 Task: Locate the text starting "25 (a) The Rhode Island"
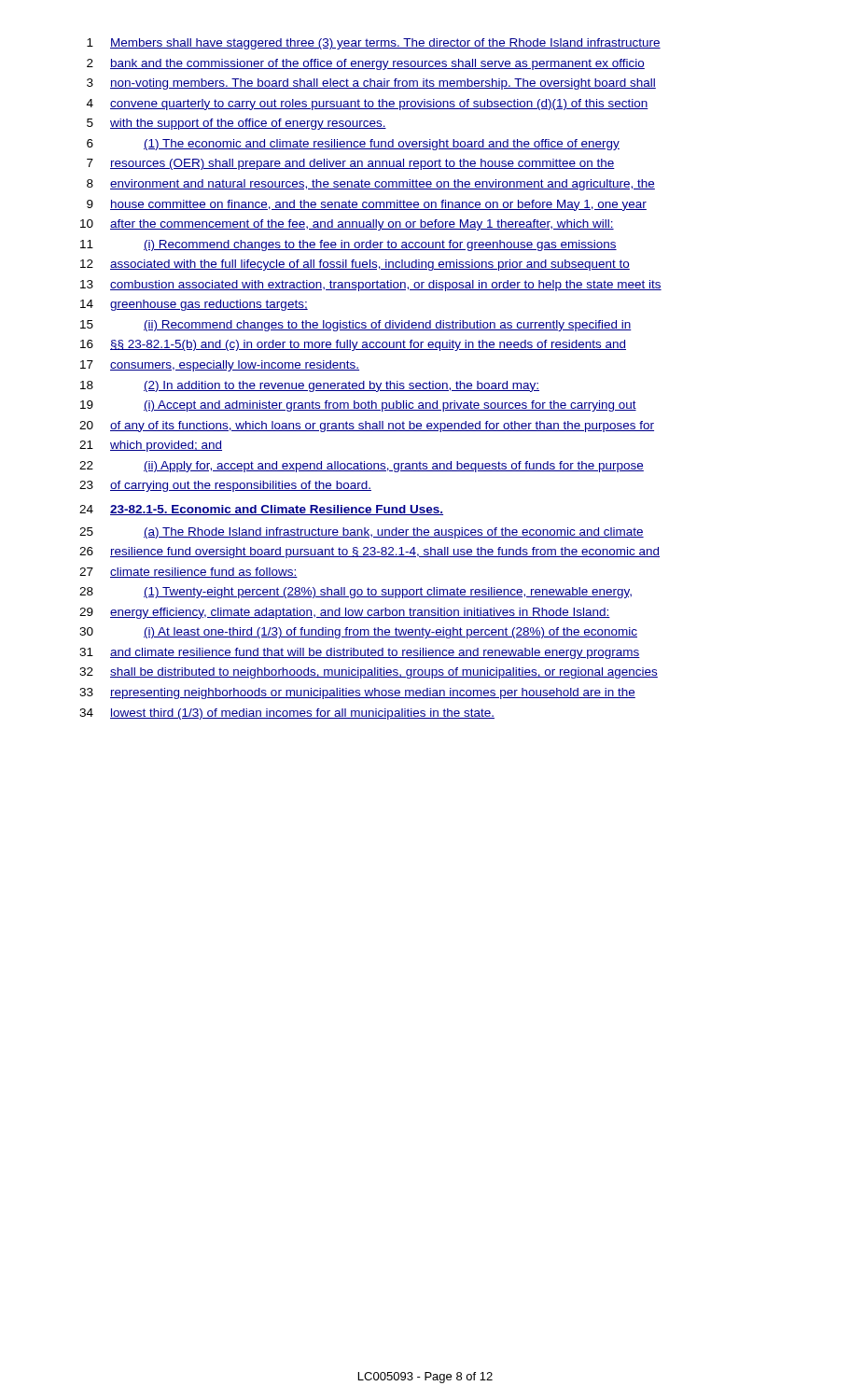pyautogui.click(x=425, y=531)
